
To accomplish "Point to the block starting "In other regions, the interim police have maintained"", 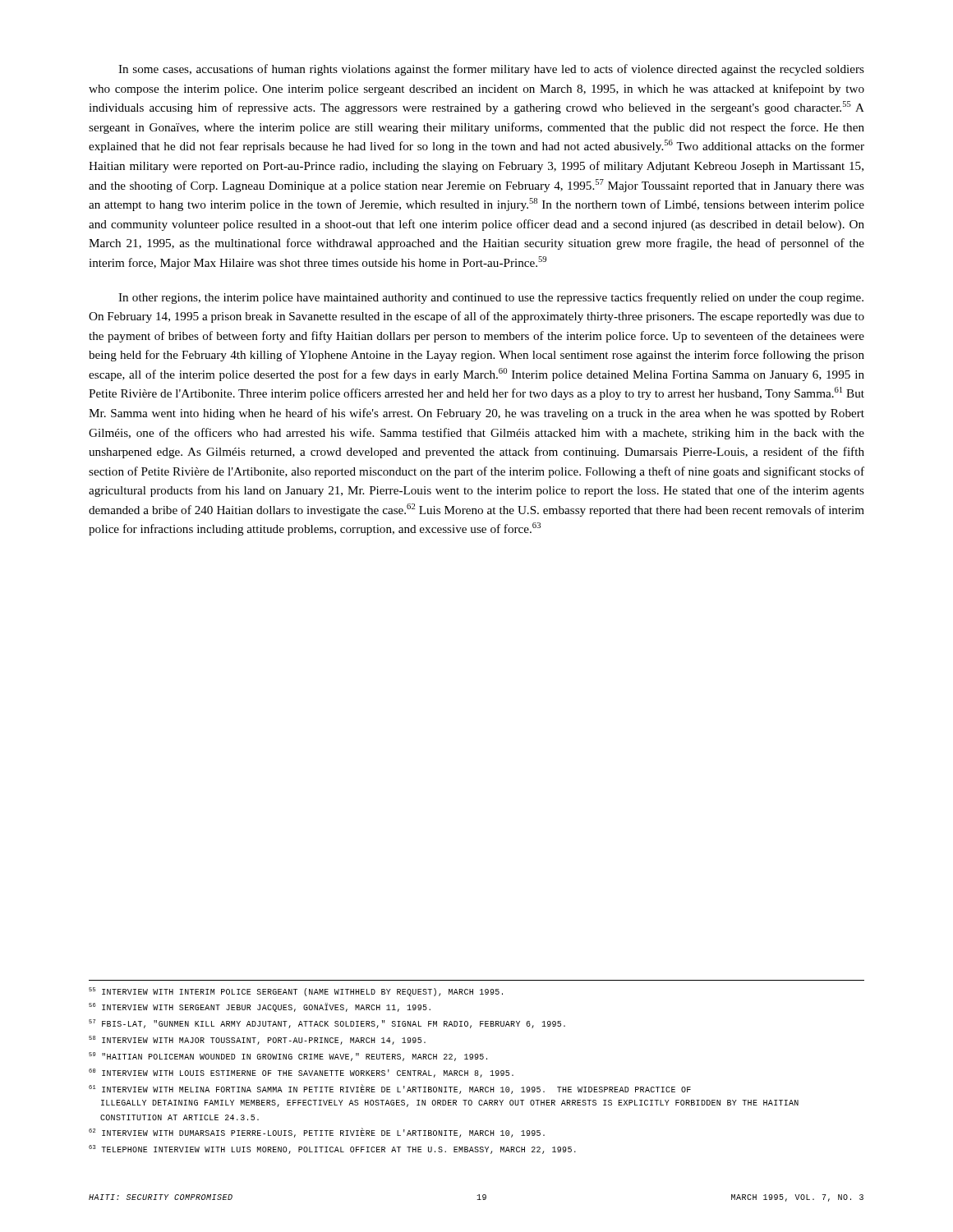I will tap(476, 413).
